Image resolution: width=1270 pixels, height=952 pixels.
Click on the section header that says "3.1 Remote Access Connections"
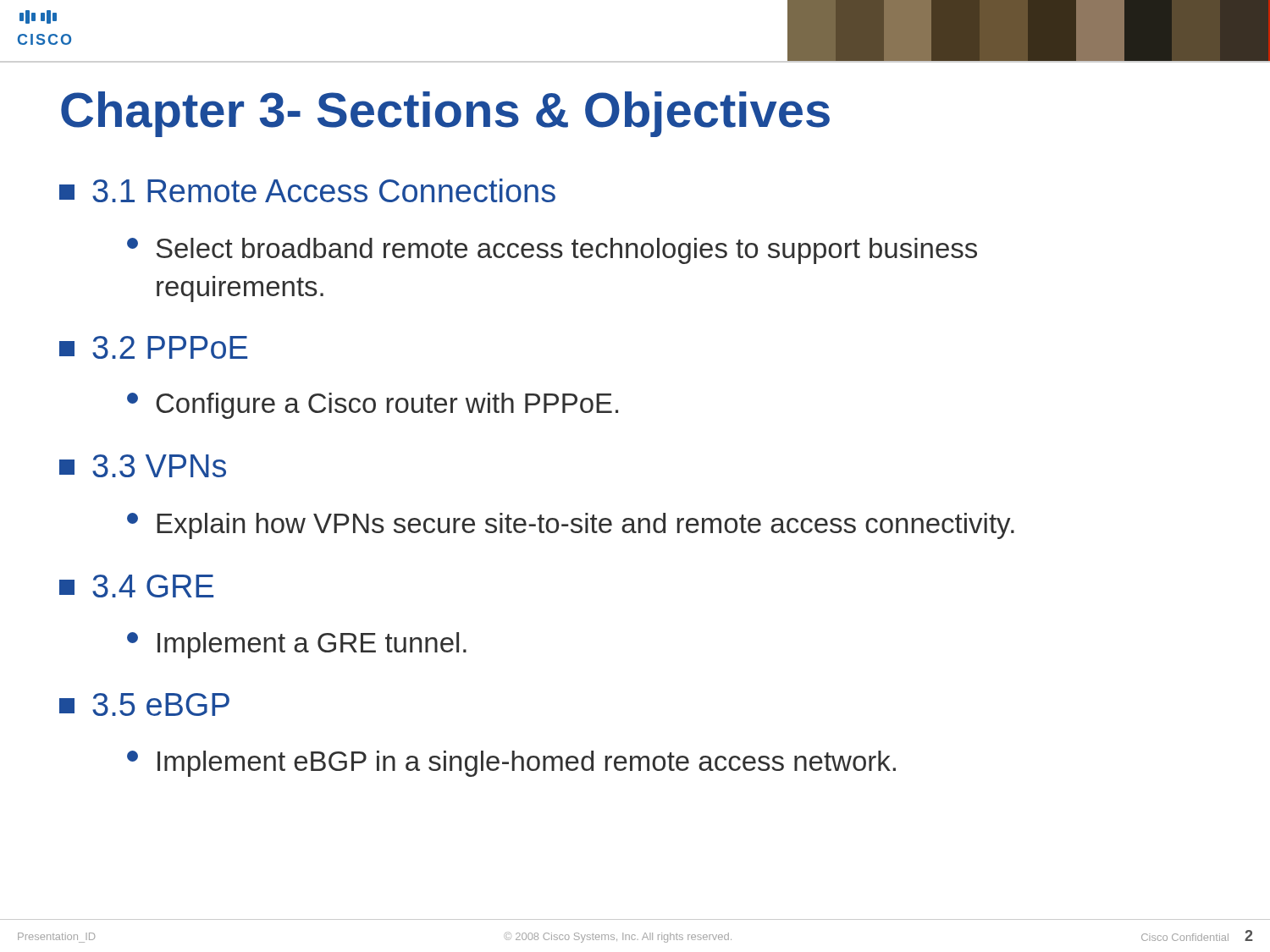(308, 192)
